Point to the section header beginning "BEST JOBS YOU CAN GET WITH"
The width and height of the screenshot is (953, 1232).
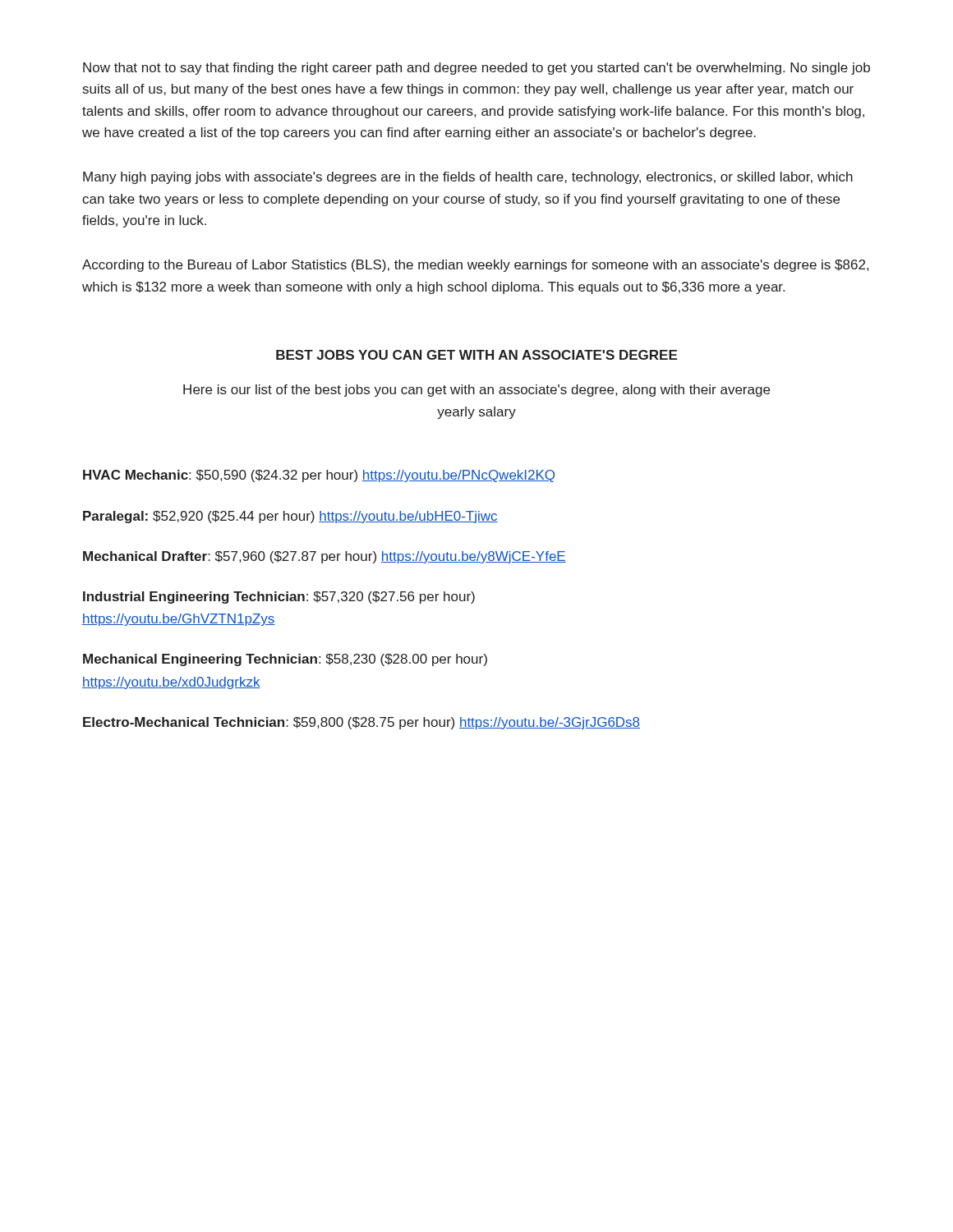tap(476, 355)
